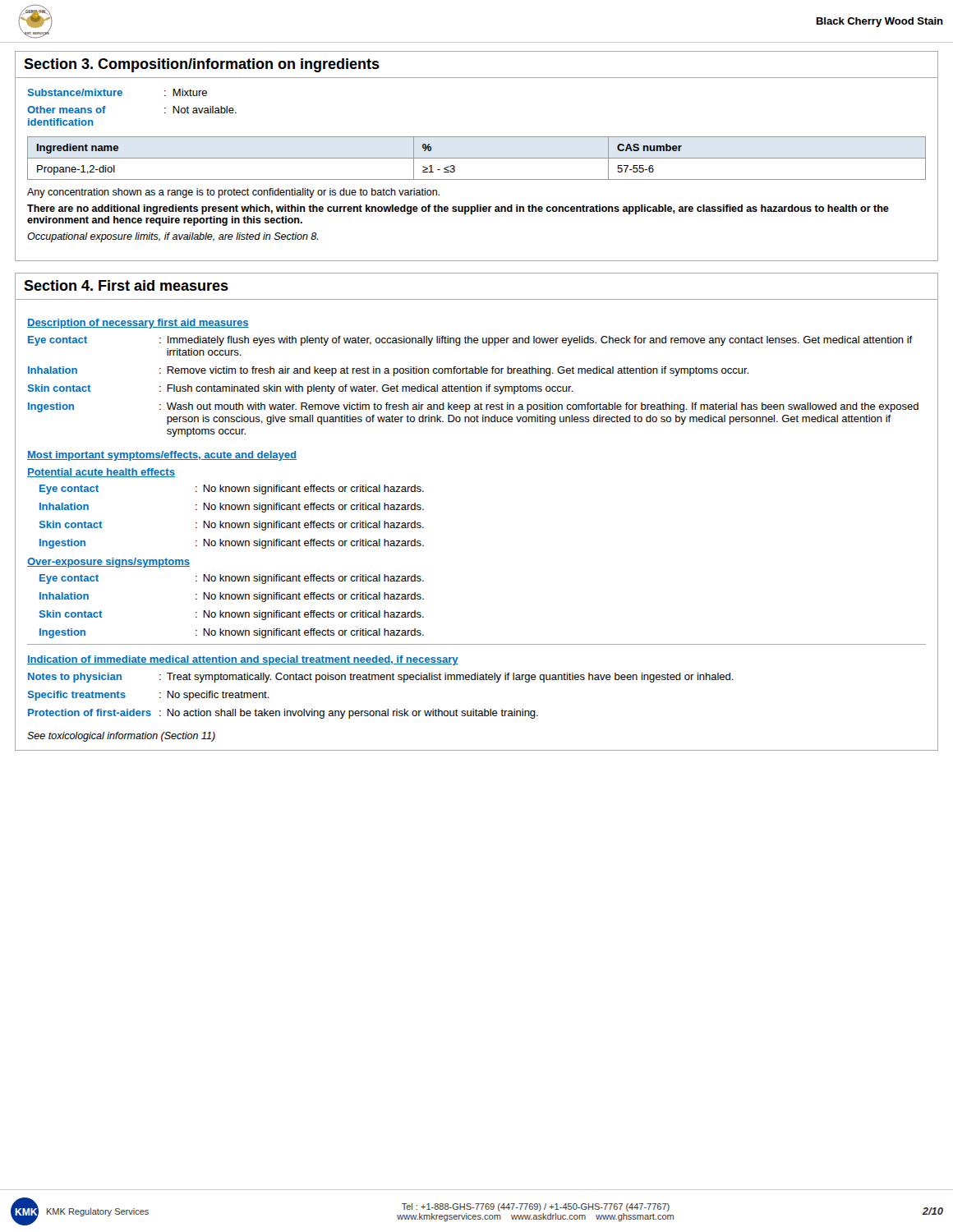Select the element starting "Substance/mixture : Mixture"
953x1232 pixels.
(117, 92)
